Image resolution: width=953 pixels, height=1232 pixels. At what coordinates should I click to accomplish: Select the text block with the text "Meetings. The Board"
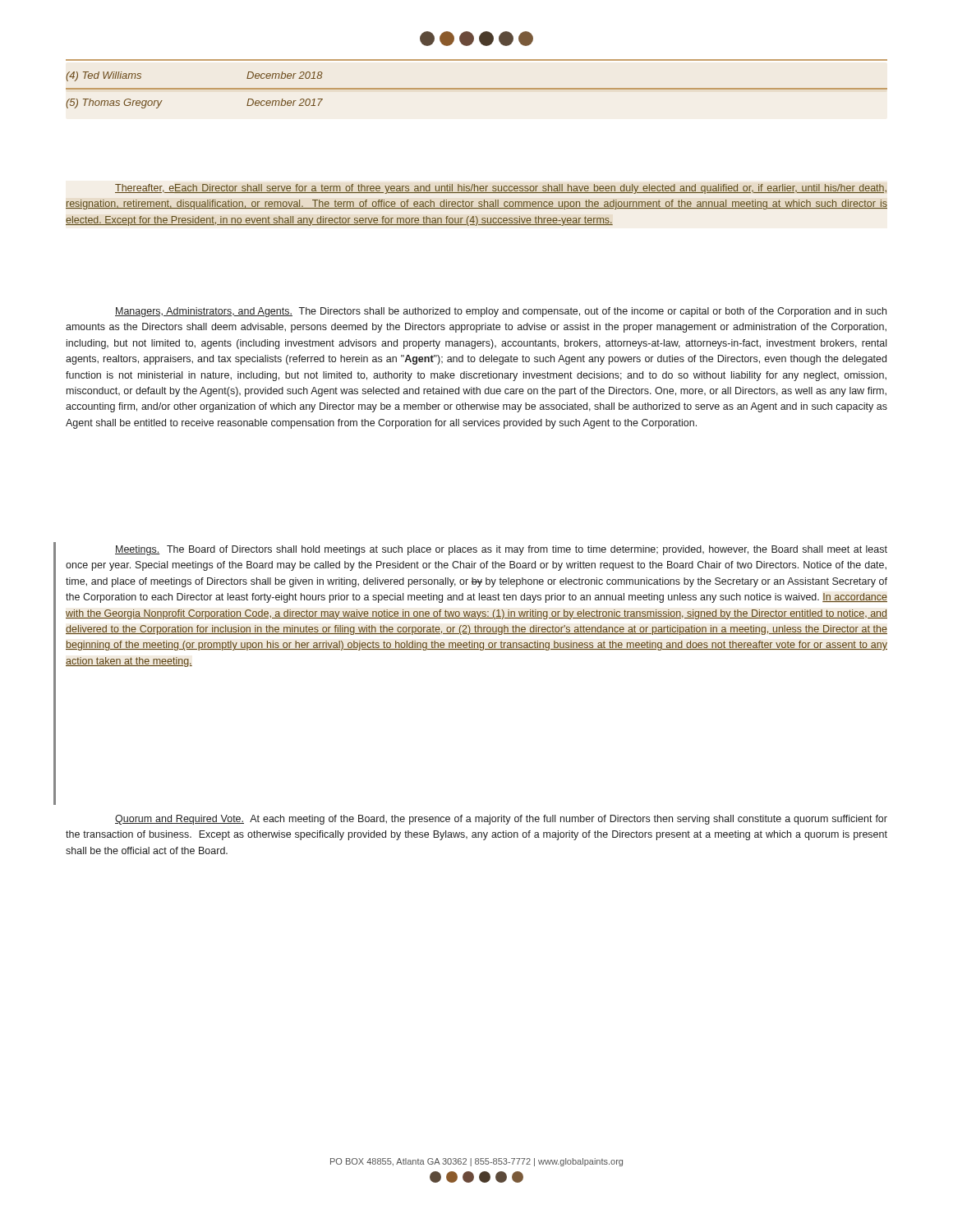pos(476,606)
